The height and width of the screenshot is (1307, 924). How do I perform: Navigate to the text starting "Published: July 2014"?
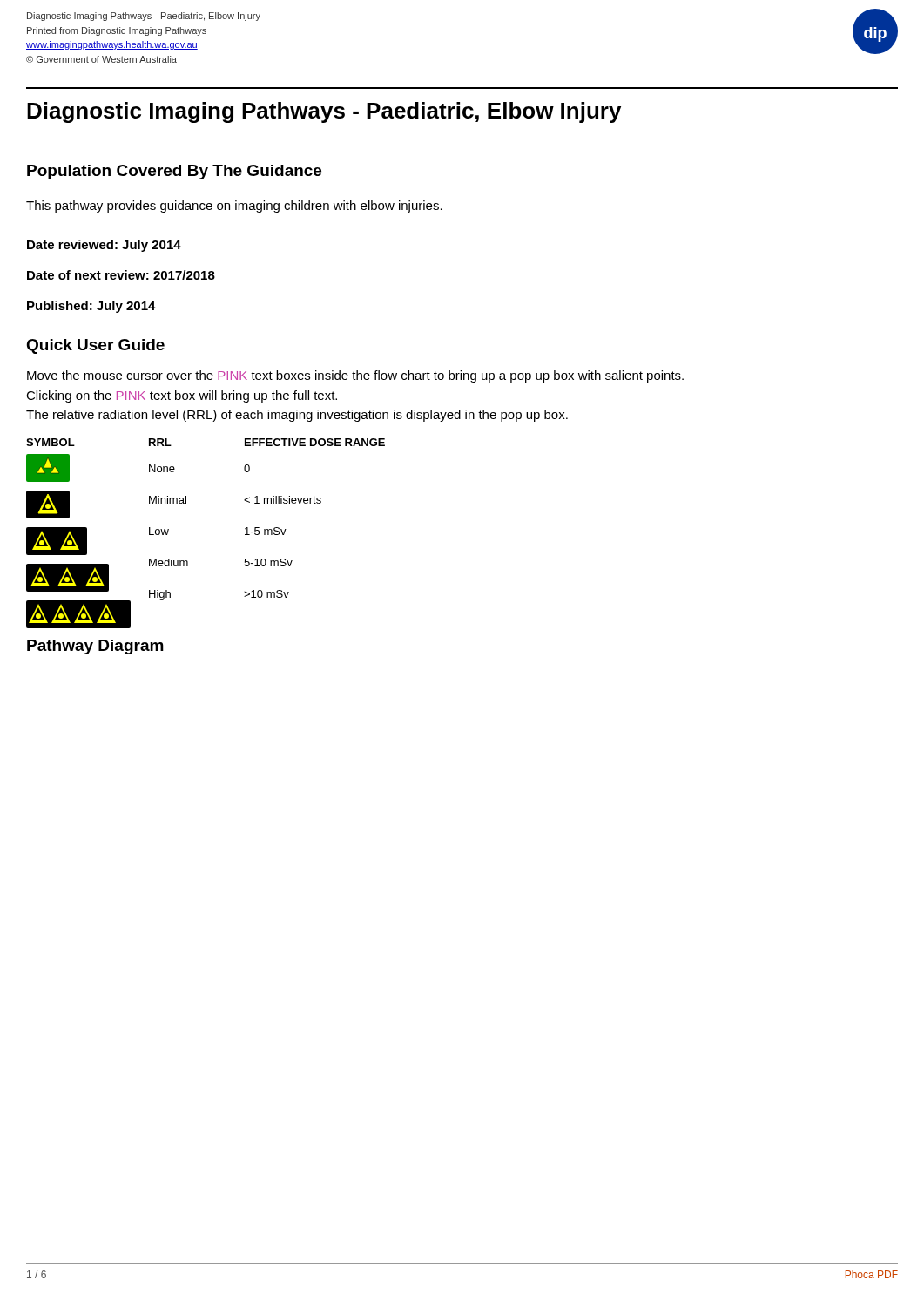click(x=91, y=307)
